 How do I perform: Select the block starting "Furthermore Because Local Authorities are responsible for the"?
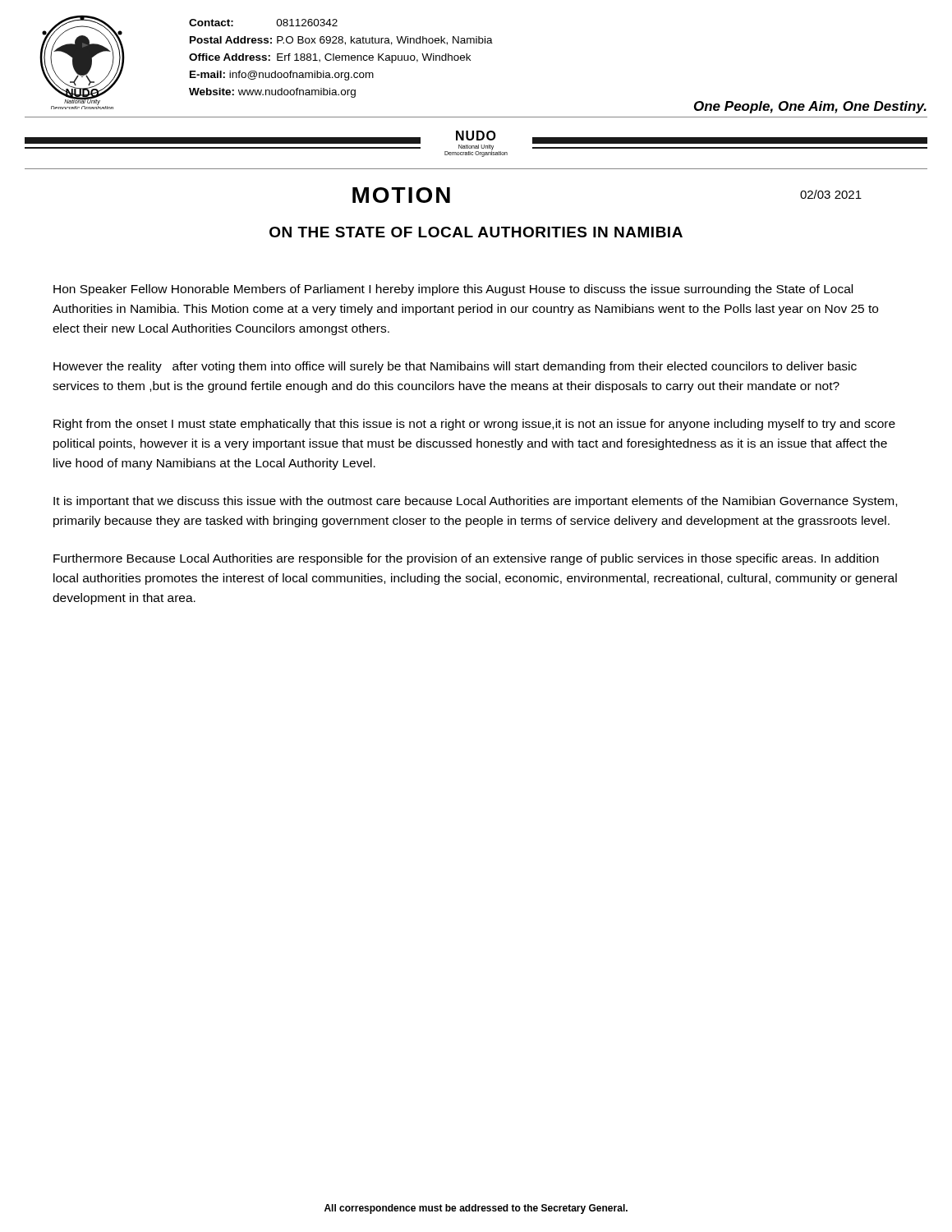coord(475,578)
